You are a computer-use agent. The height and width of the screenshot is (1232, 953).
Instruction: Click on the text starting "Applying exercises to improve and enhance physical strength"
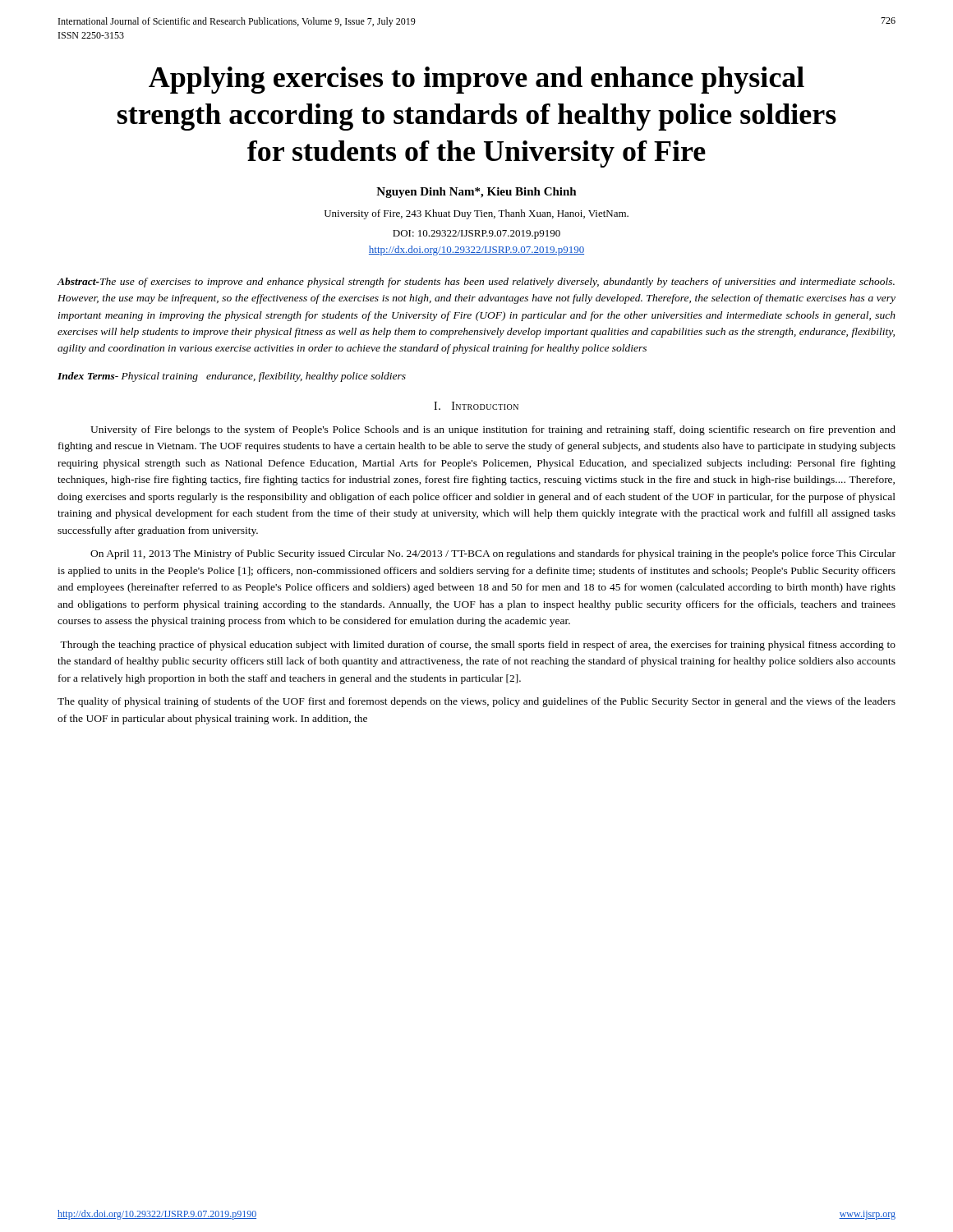coord(476,114)
